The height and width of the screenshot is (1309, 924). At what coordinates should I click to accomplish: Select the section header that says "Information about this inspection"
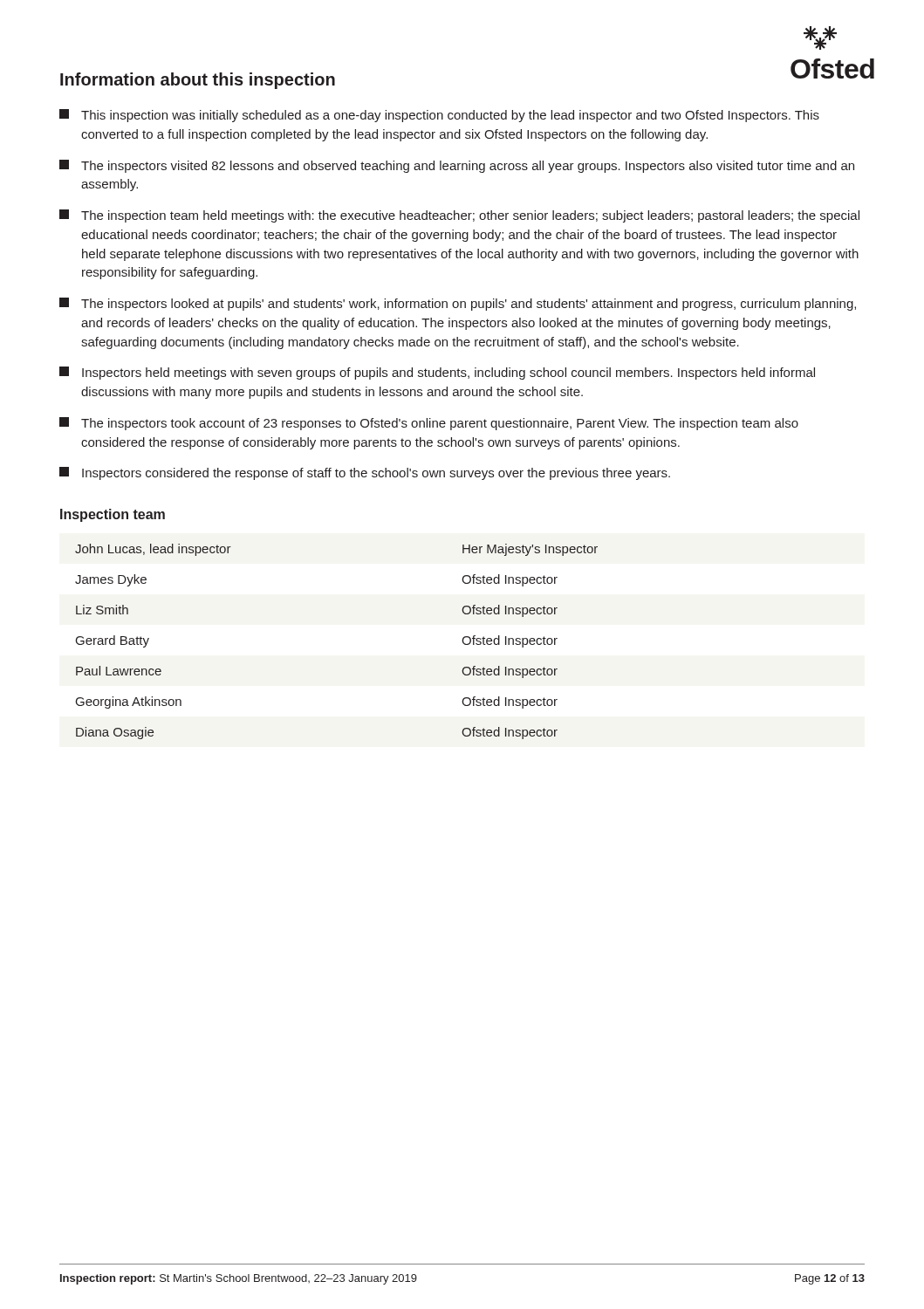click(x=194, y=79)
